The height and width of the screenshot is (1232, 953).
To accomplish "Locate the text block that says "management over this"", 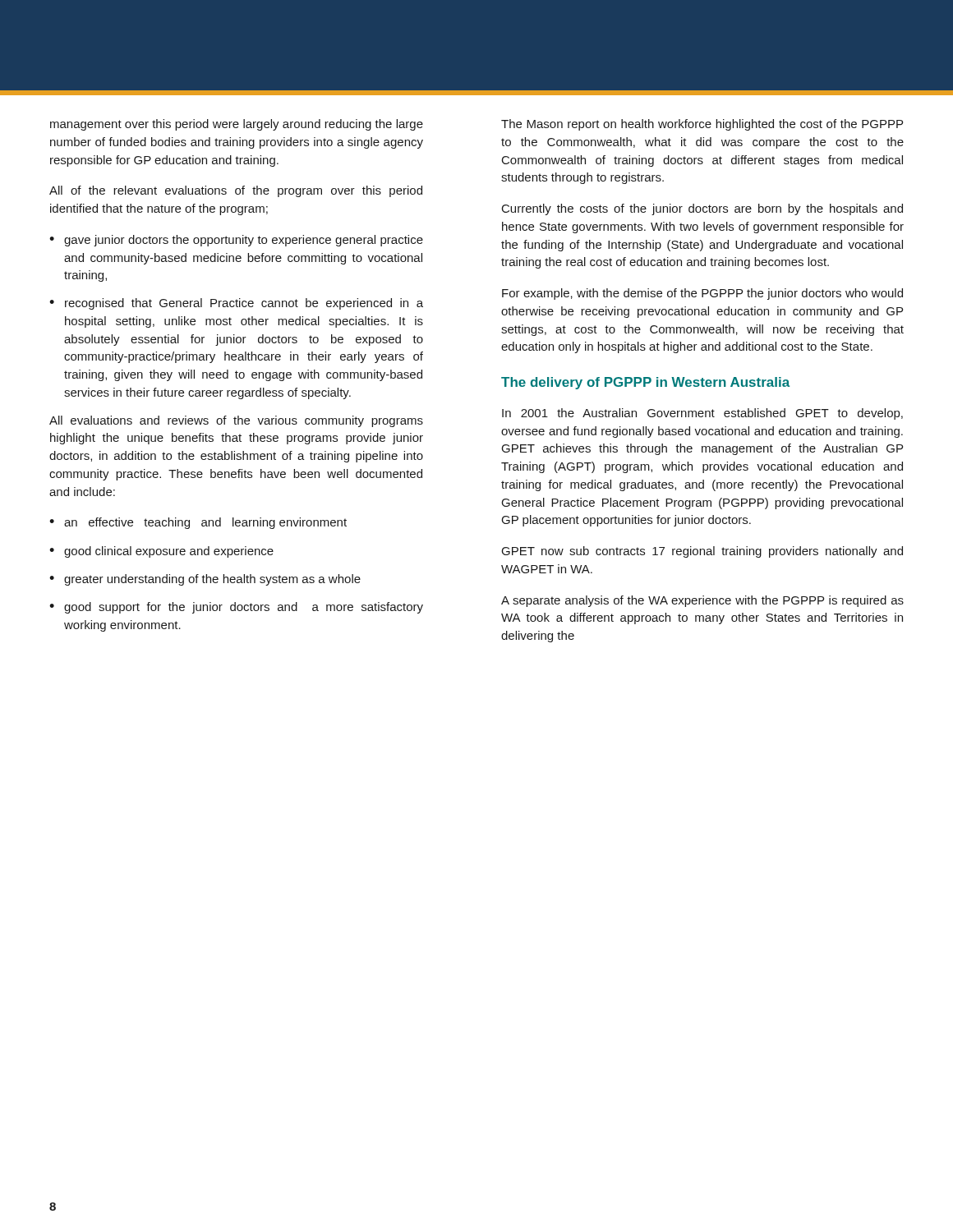I will pos(236,141).
